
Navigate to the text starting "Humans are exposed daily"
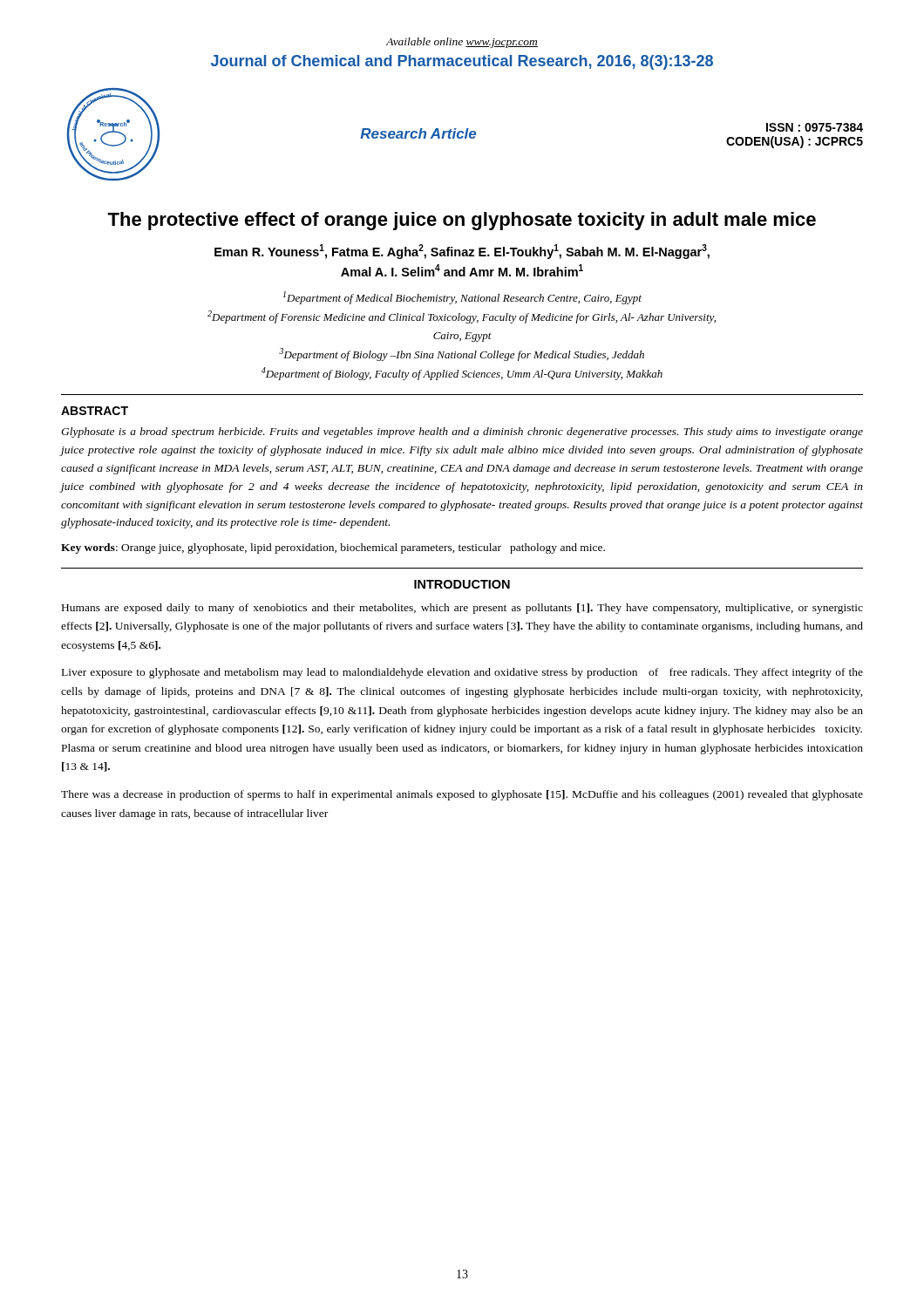[x=462, y=626]
